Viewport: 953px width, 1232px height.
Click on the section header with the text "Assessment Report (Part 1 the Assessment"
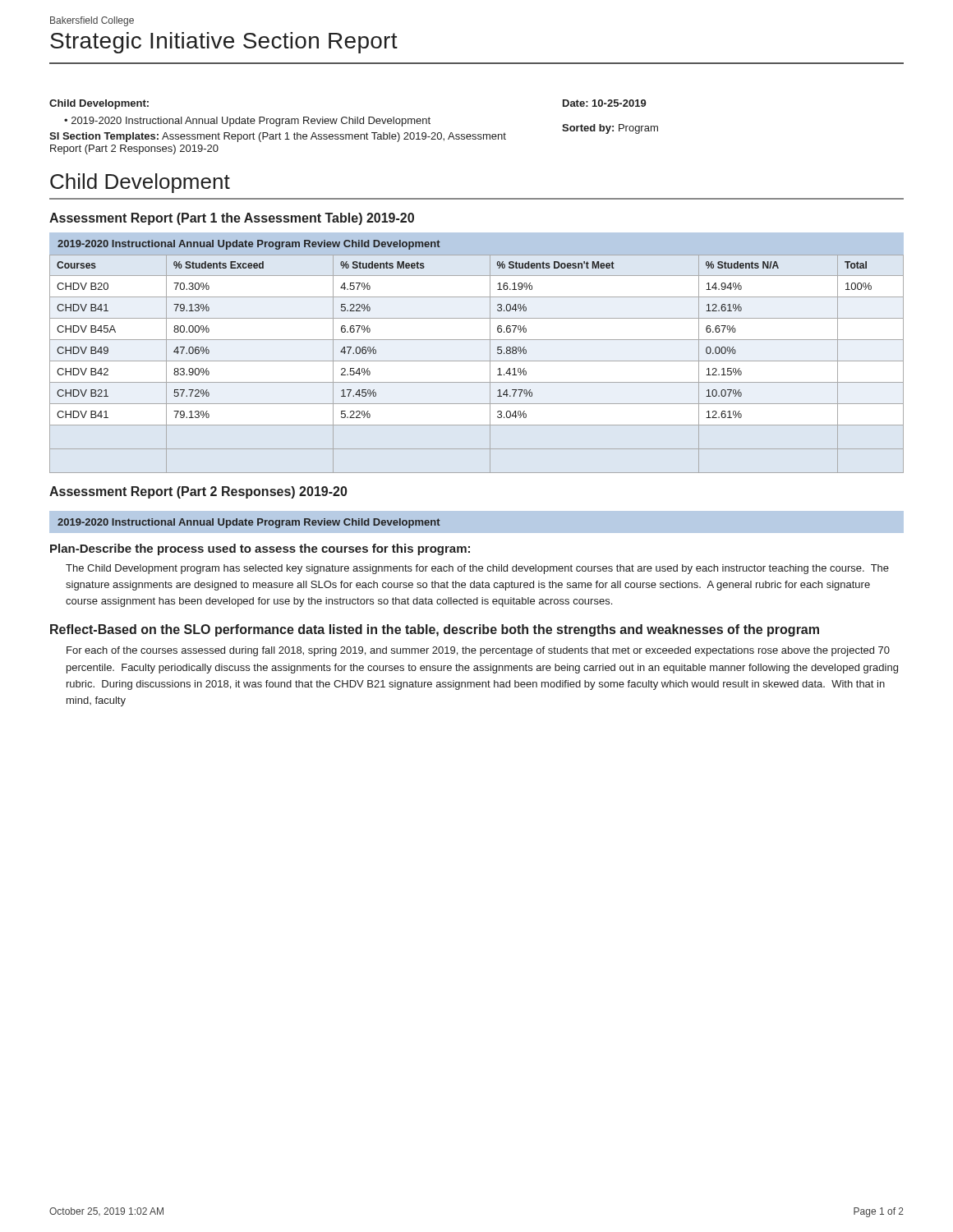[232, 218]
